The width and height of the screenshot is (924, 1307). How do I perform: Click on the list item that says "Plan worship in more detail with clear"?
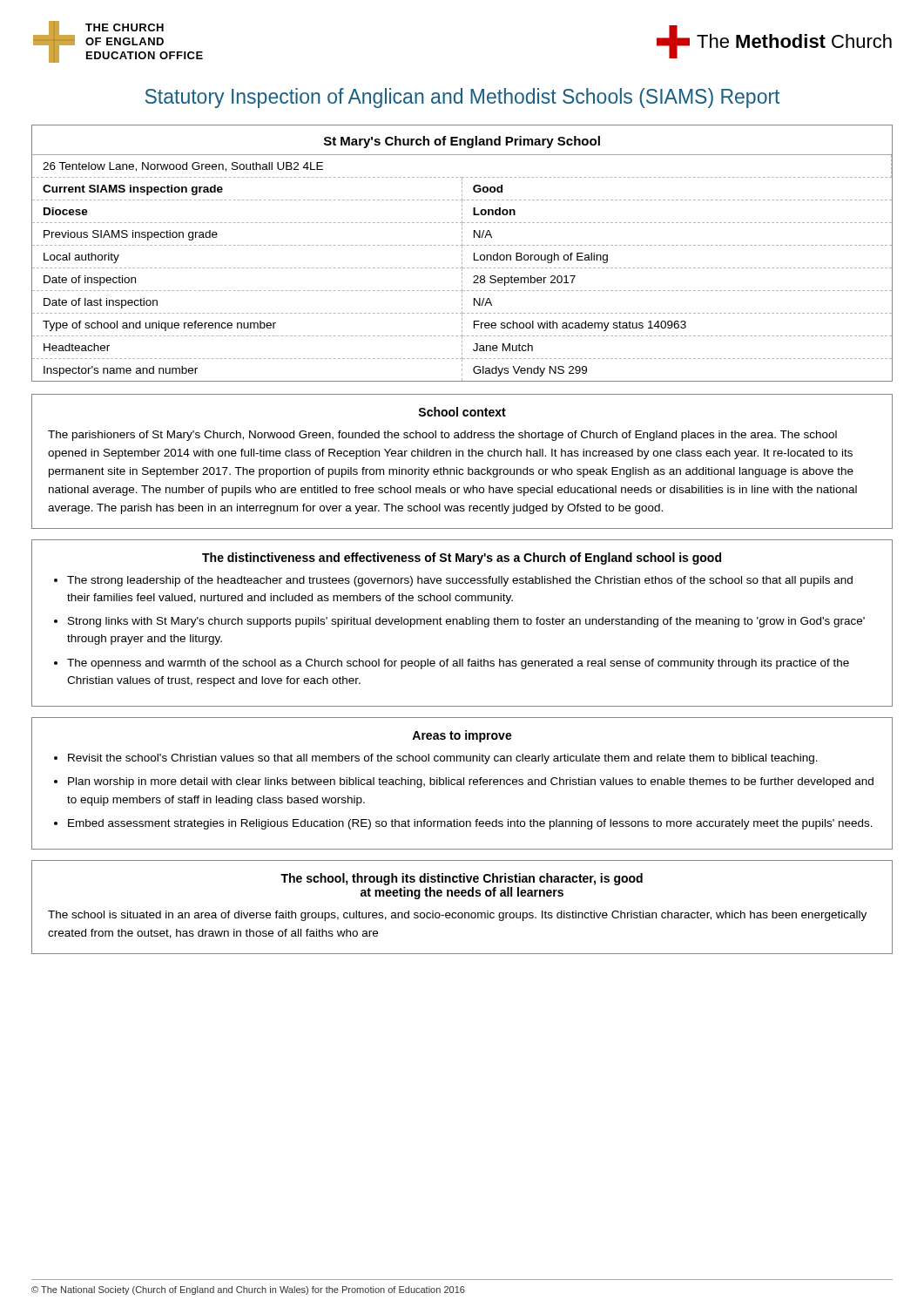click(x=471, y=790)
